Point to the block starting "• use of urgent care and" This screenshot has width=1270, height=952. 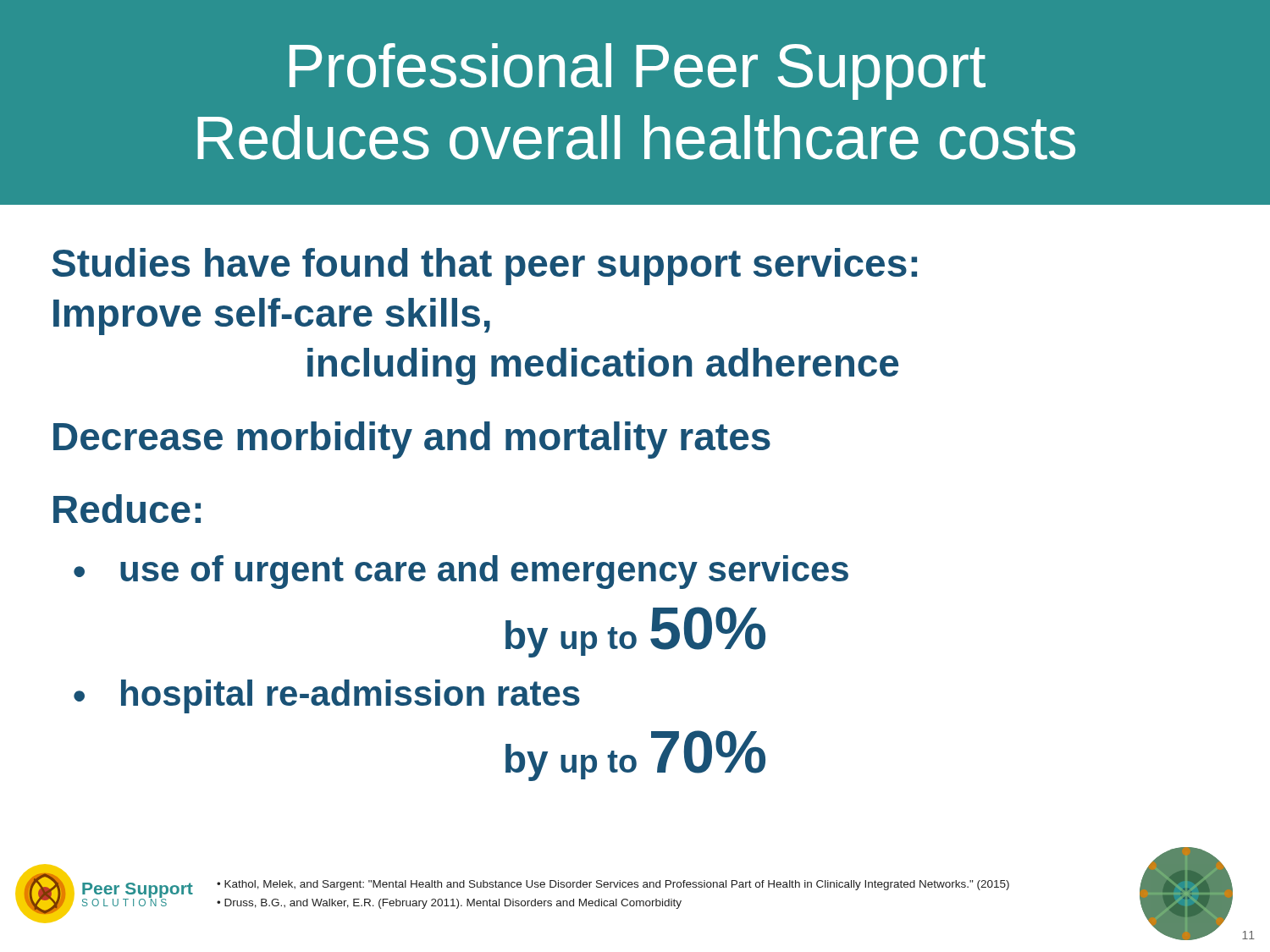coord(461,570)
